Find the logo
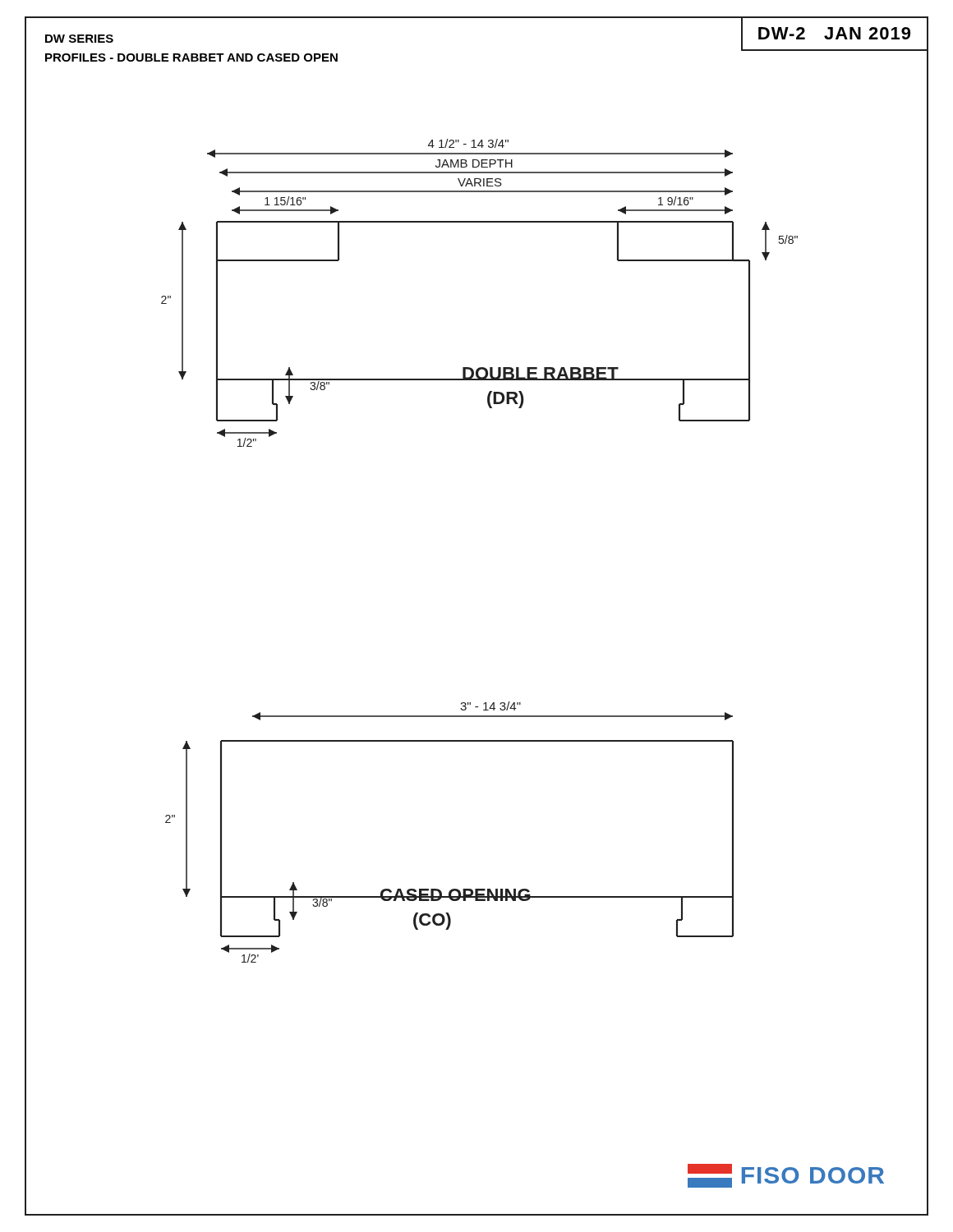Image resolution: width=953 pixels, height=1232 pixels. pyautogui.click(x=787, y=1175)
